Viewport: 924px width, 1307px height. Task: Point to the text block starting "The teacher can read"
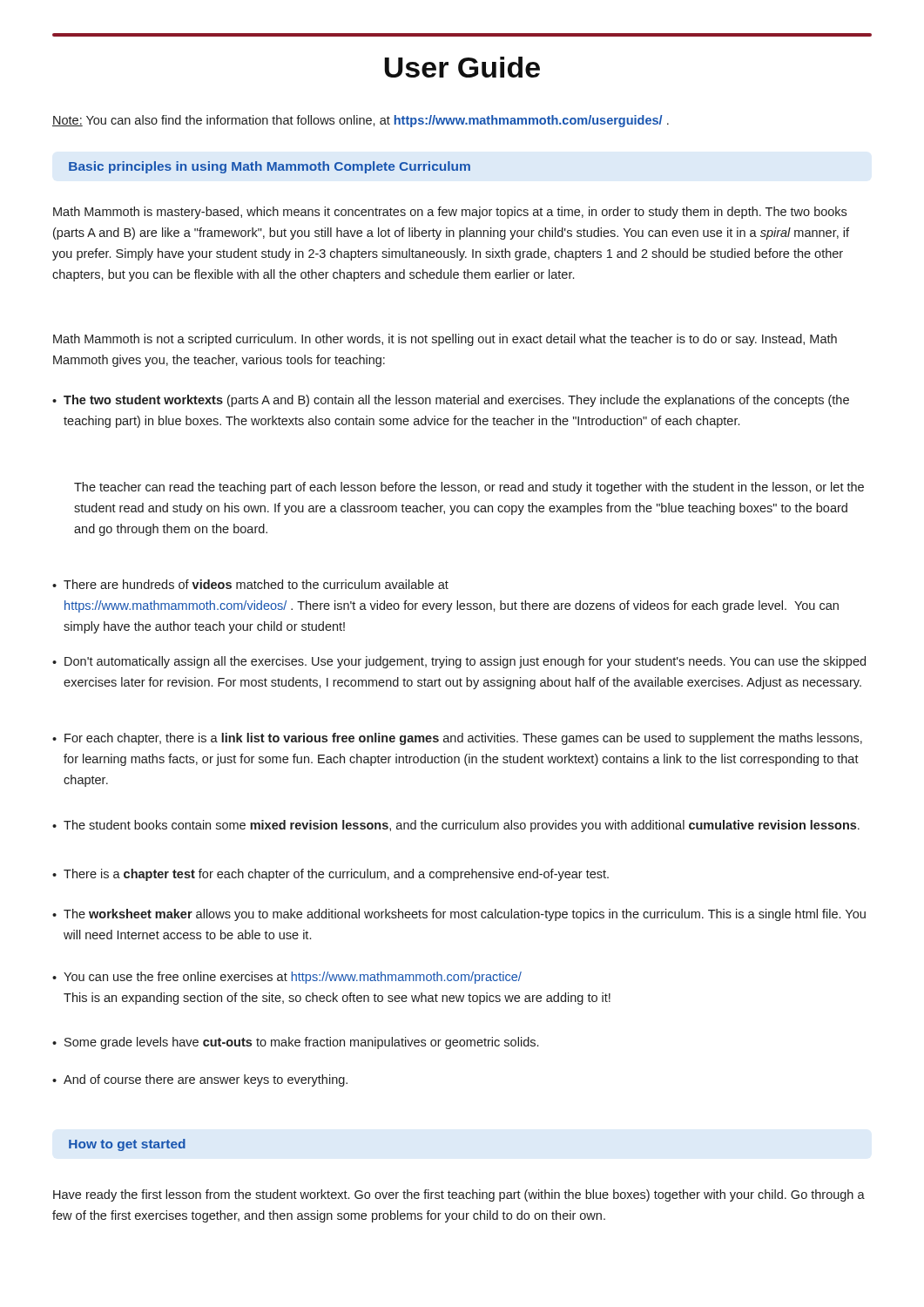pos(469,508)
